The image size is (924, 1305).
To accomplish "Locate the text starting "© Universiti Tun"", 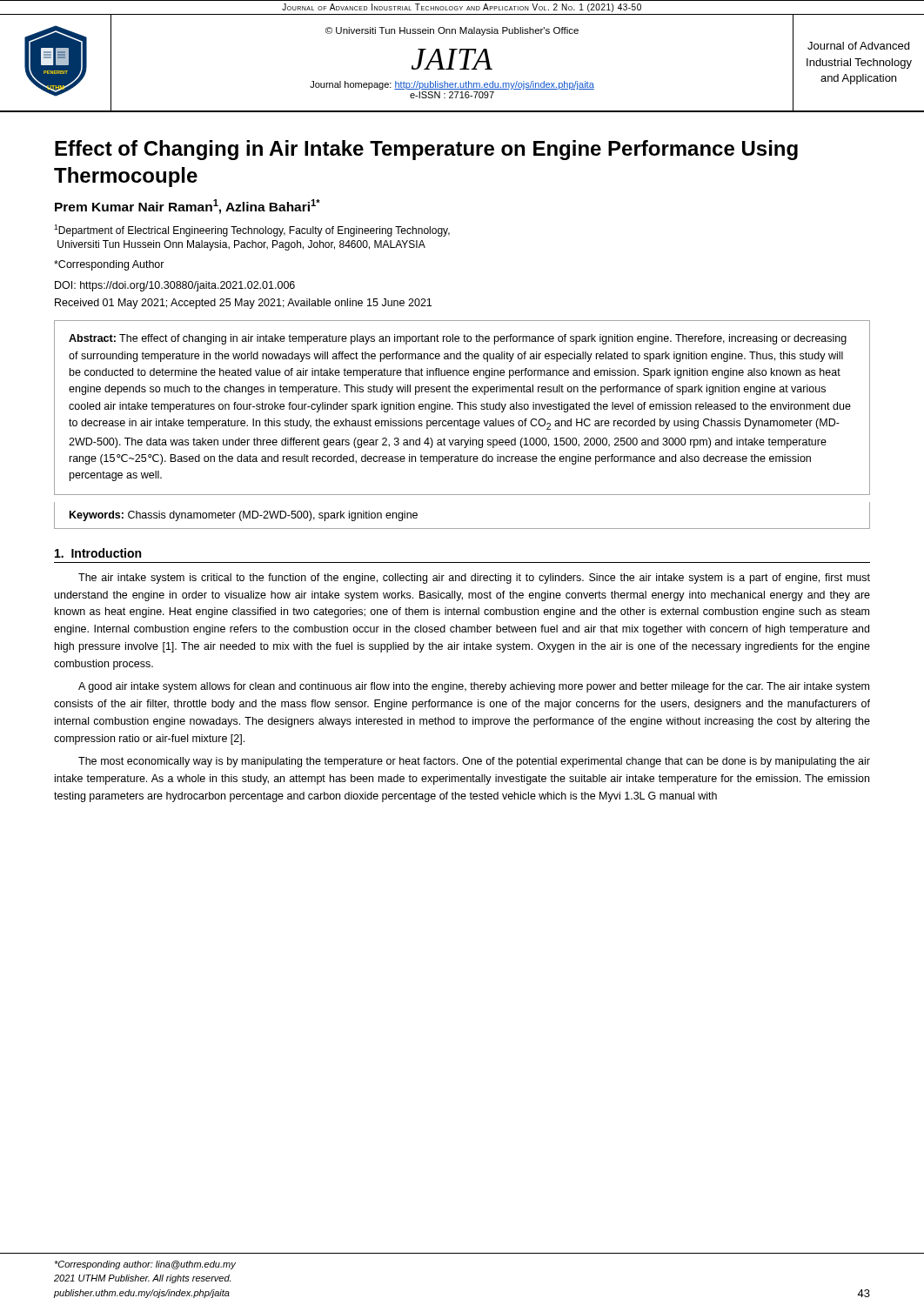I will pos(452,30).
